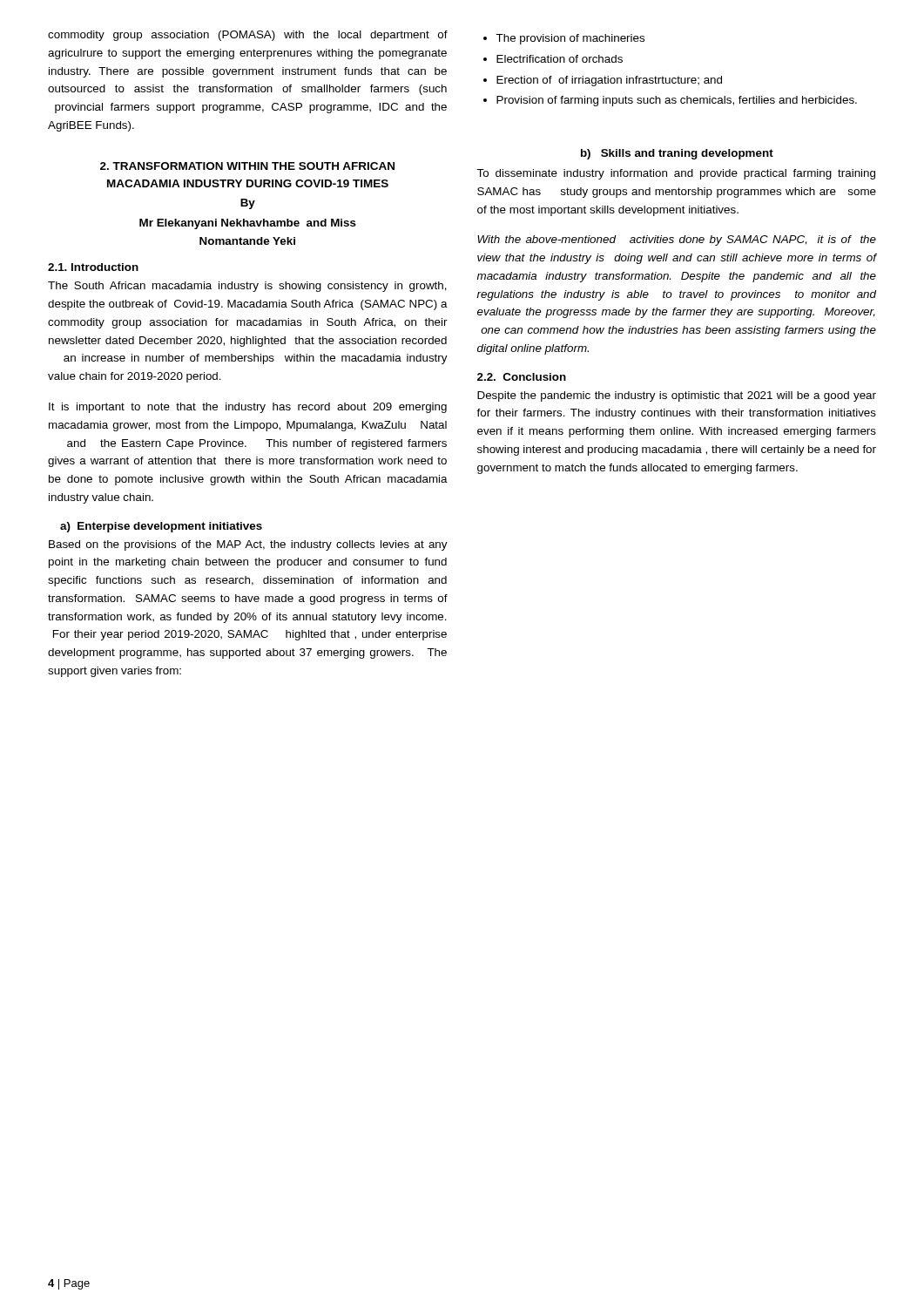Viewport: 924px width, 1307px height.
Task: Navigate to the passage starting "Mr Elekanyani Nekhavhambe and MissNomantande"
Action: [x=248, y=232]
